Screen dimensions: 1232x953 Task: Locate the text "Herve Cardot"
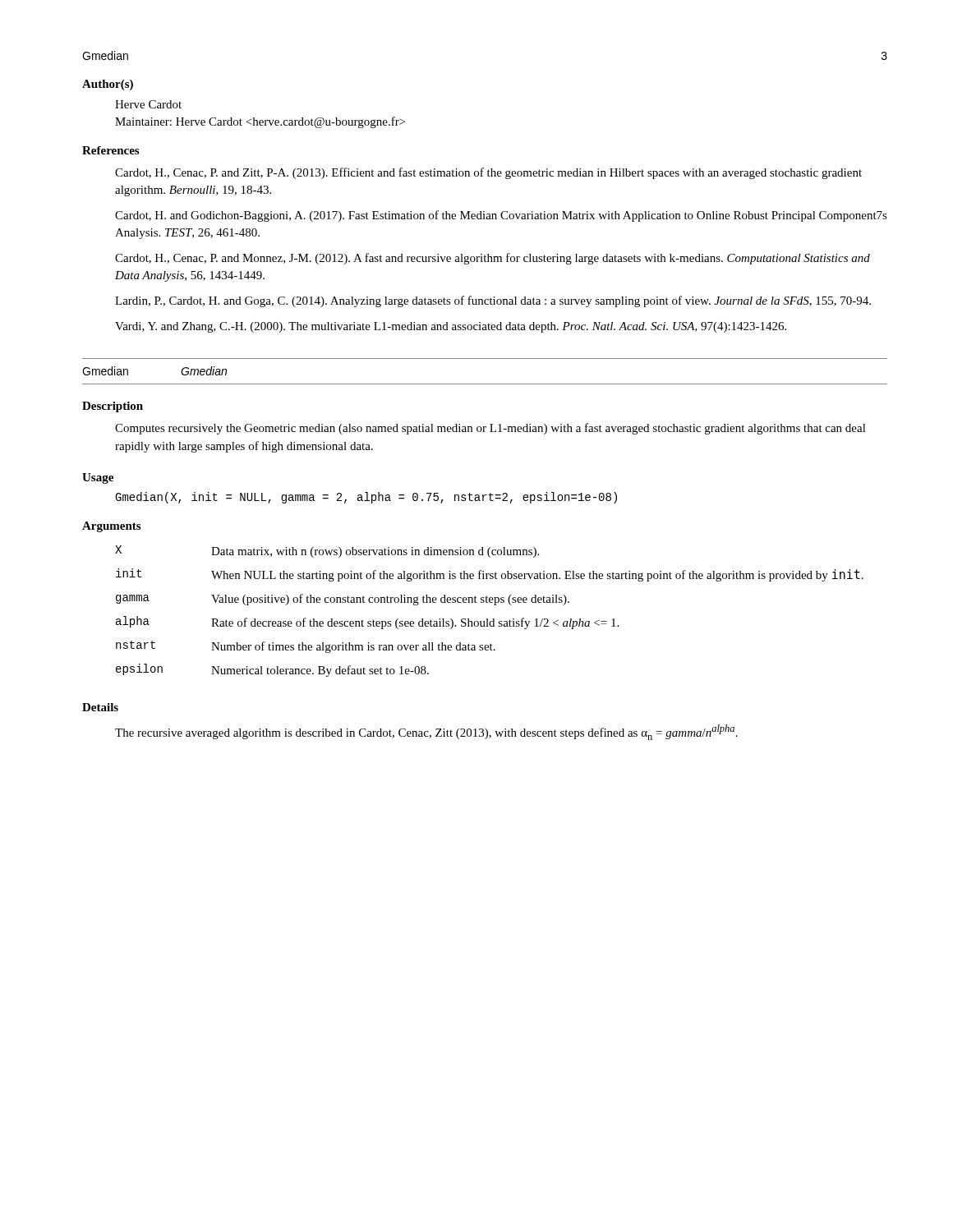tap(148, 104)
